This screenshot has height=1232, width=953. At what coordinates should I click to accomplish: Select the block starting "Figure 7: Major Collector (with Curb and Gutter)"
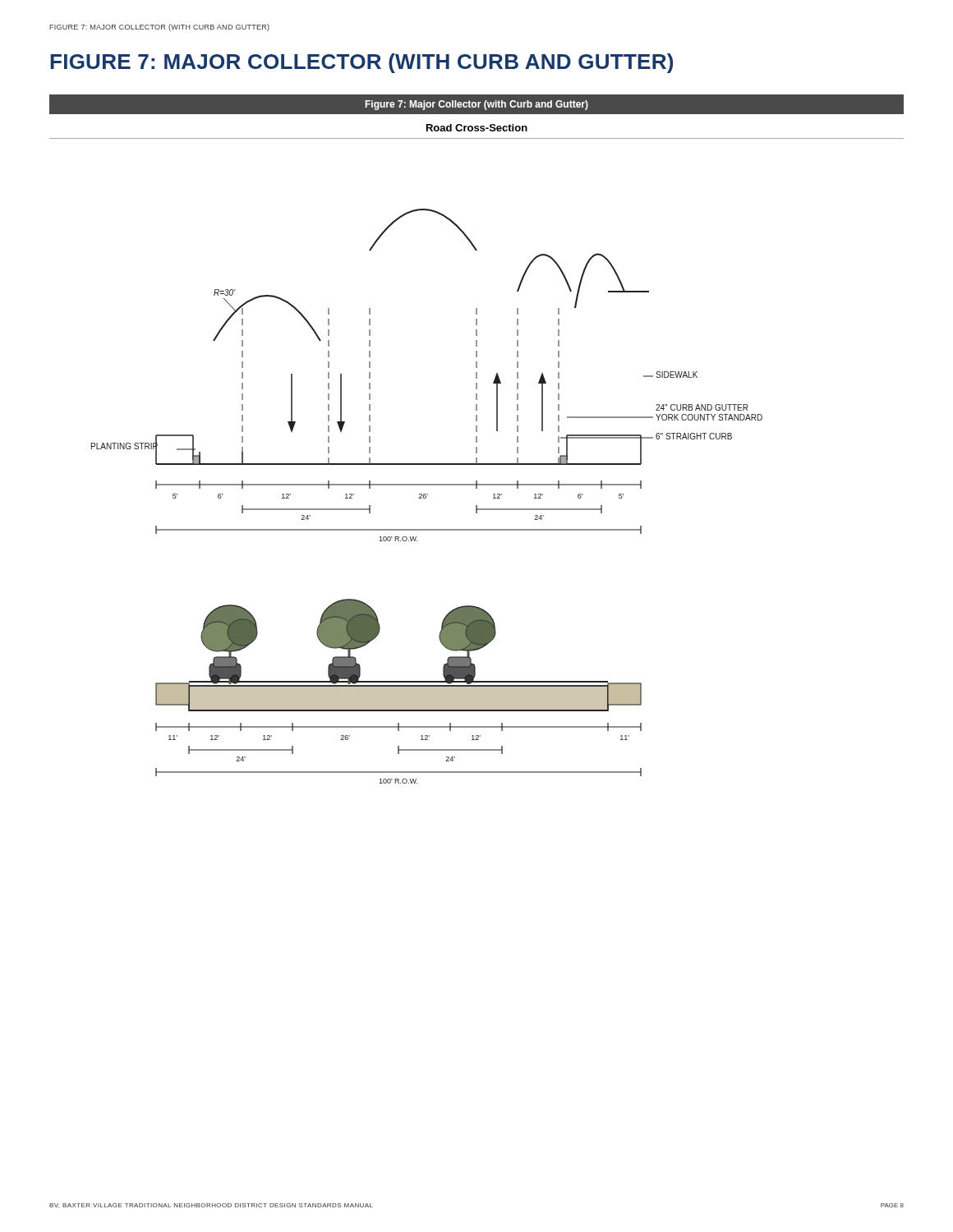point(476,104)
